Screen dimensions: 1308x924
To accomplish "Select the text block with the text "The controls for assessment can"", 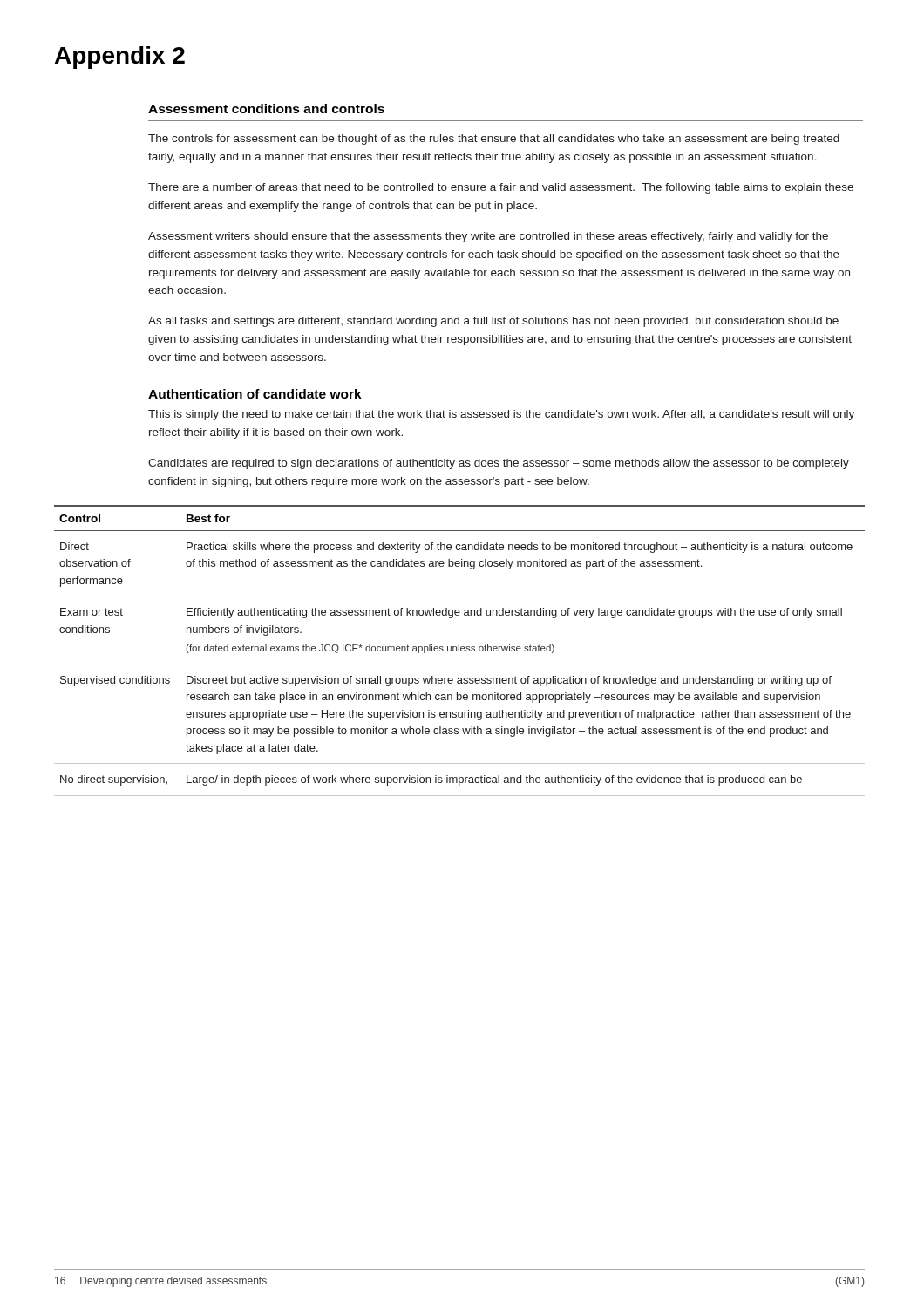I will [494, 147].
